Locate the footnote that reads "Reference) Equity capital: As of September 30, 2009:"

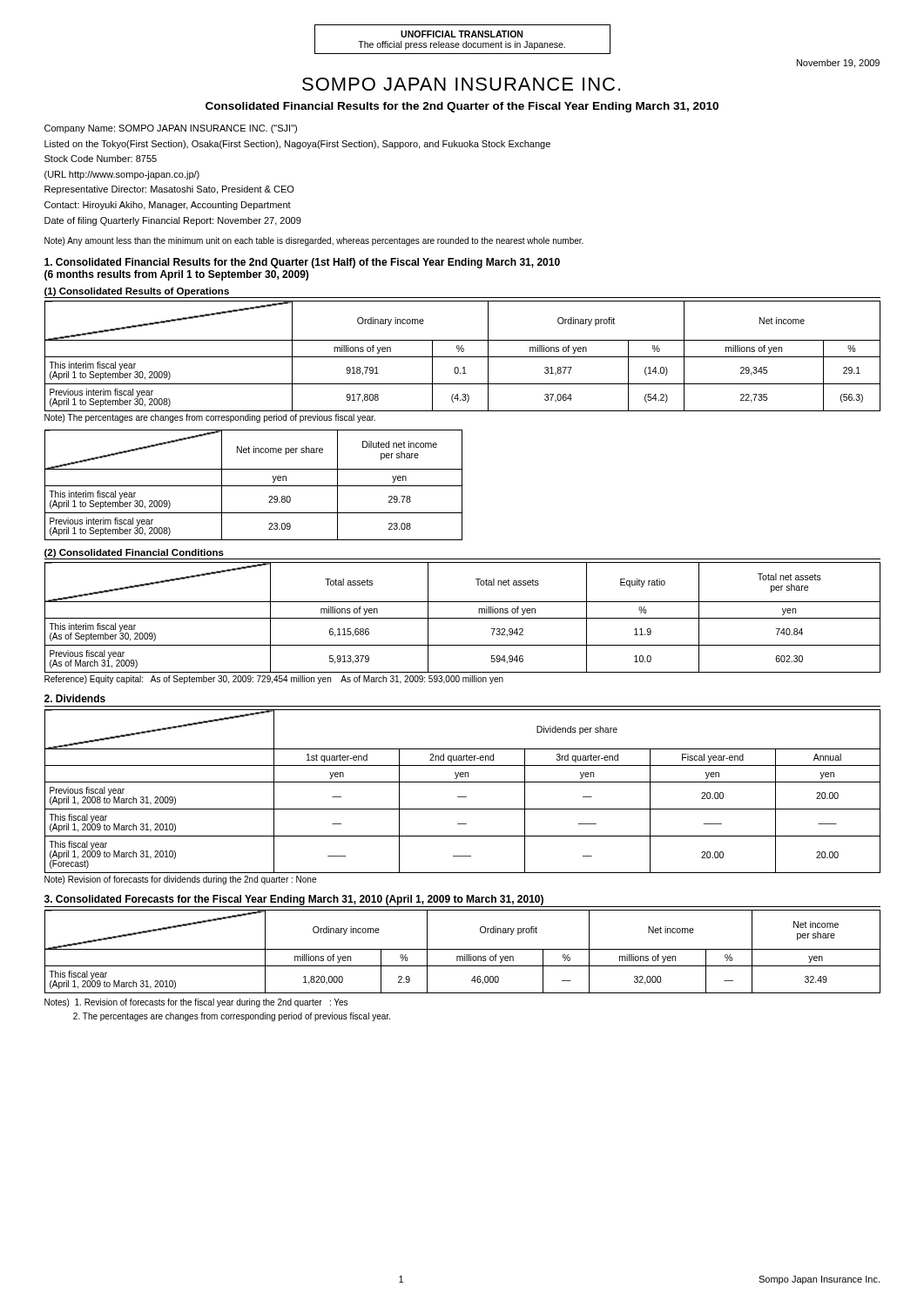(274, 679)
